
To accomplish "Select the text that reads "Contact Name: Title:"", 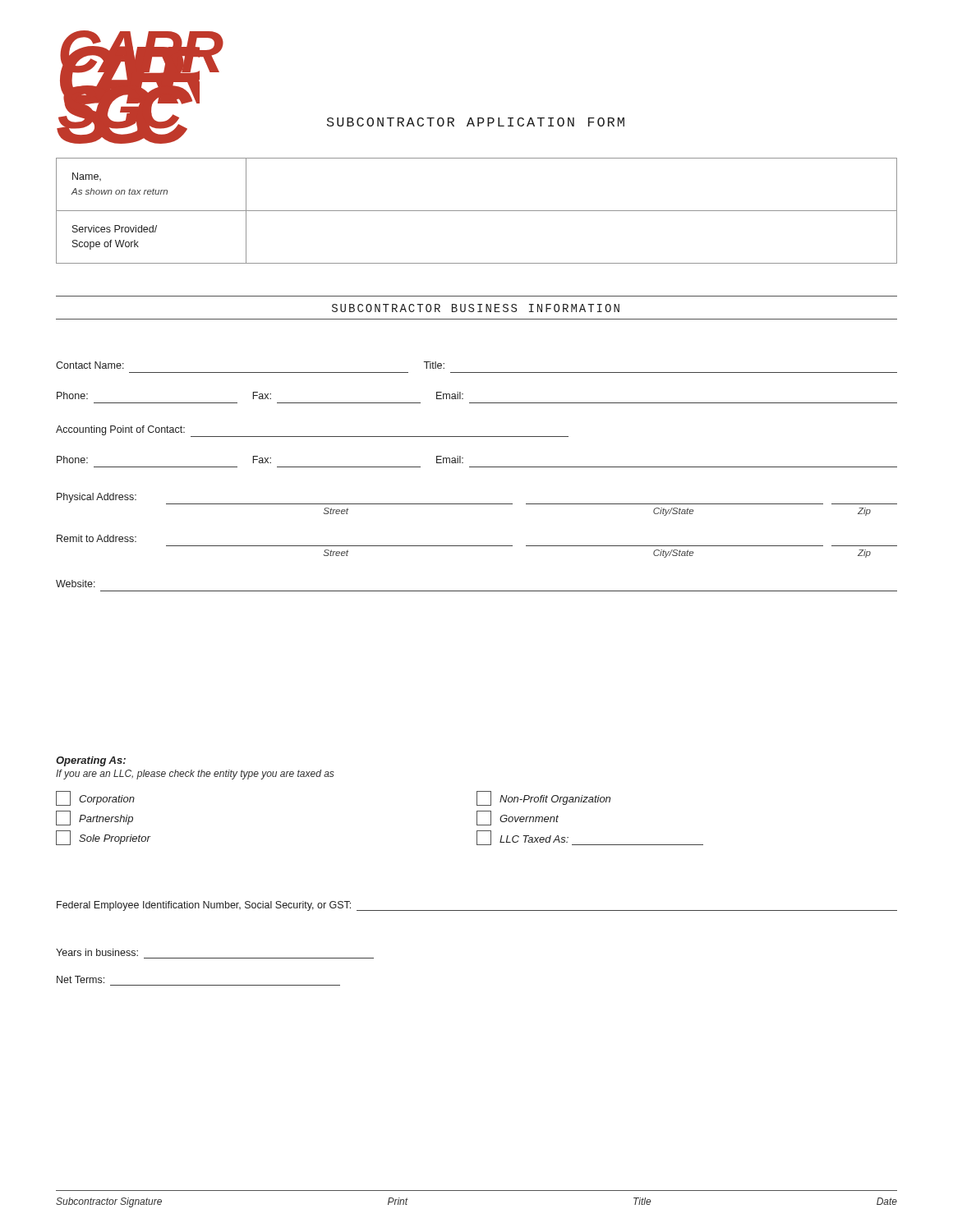I will [476, 365].
